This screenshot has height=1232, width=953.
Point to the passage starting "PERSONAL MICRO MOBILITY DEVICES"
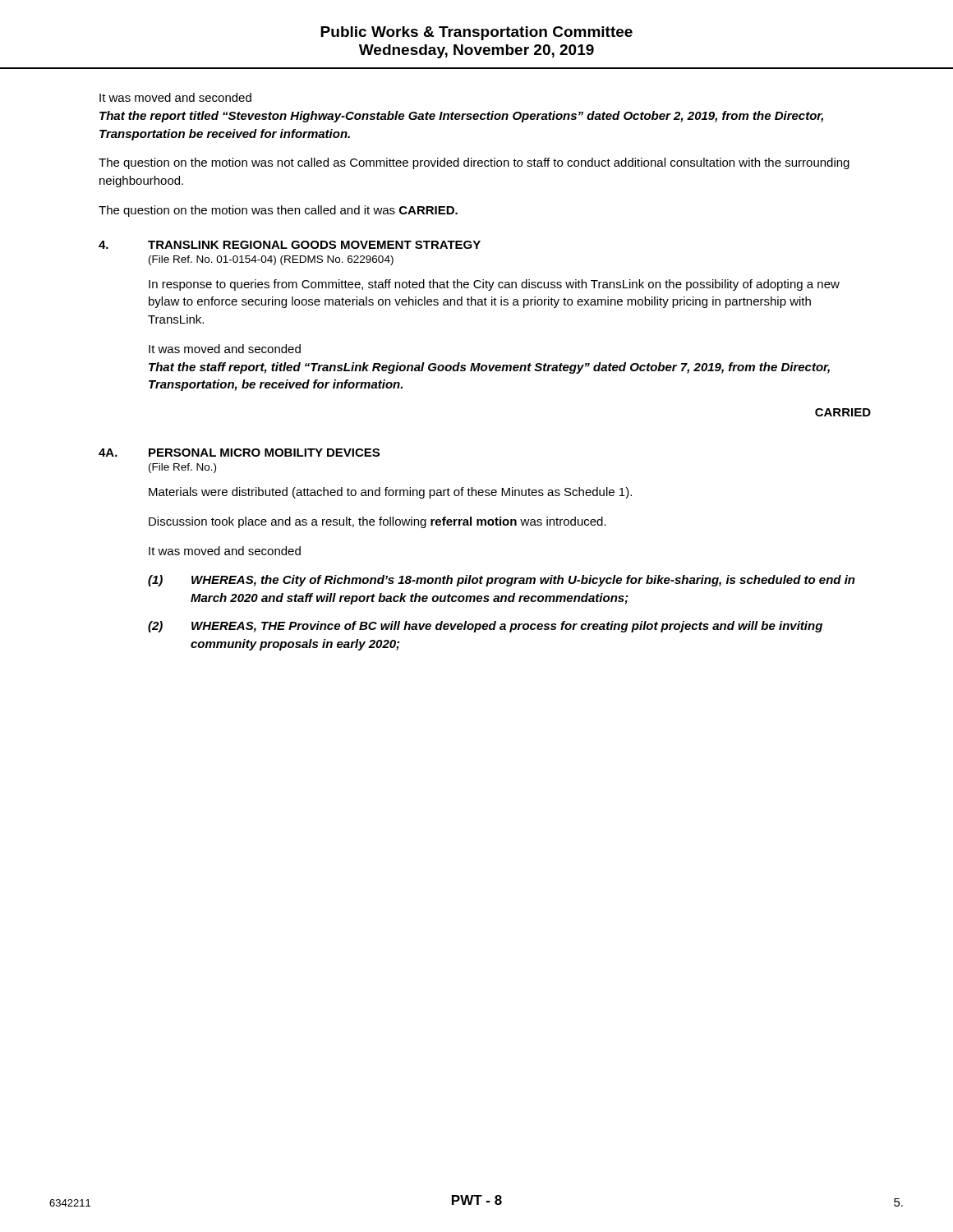point(264,453)
